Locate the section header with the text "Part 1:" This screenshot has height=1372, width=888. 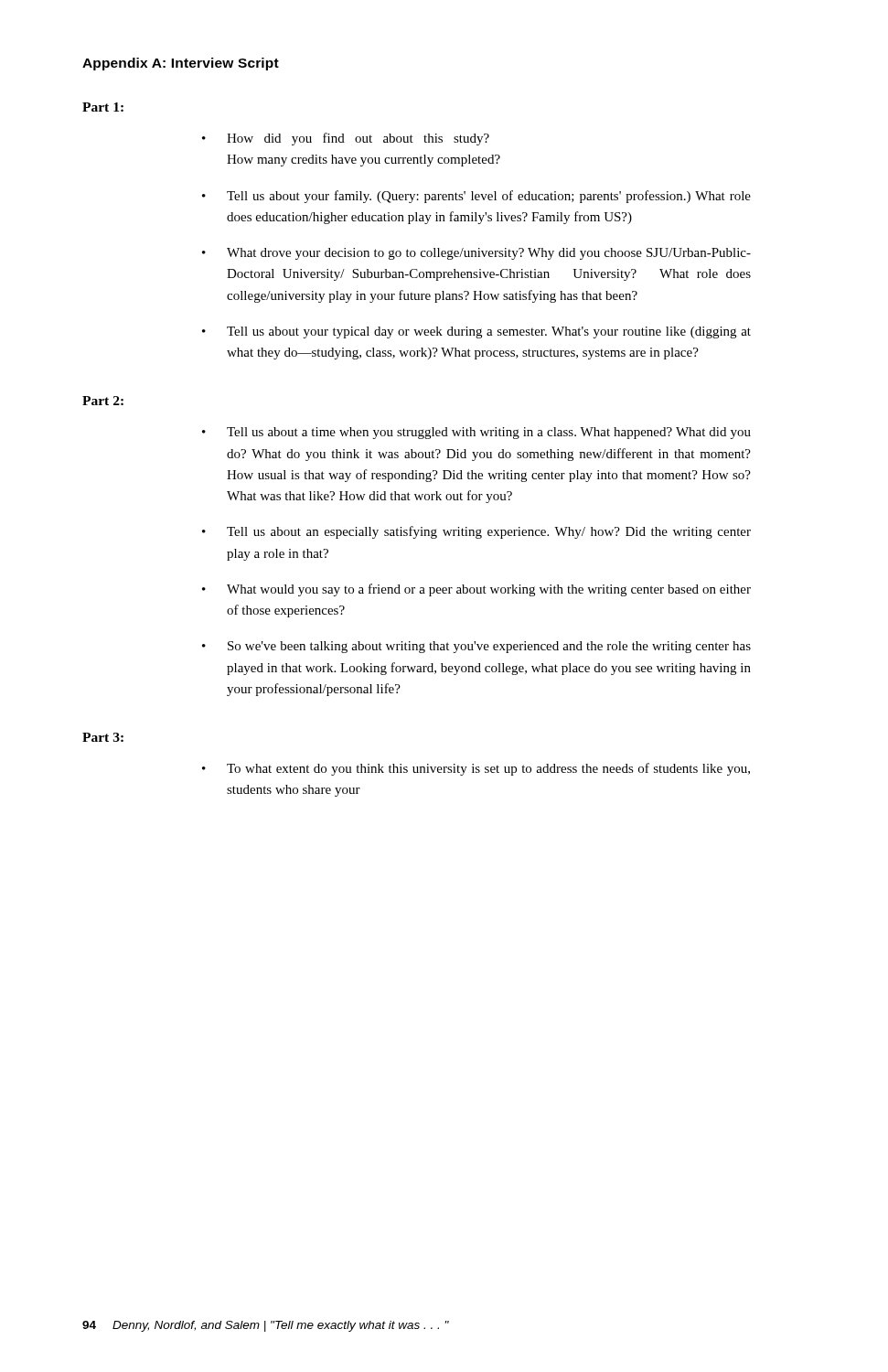coord(103,107)
